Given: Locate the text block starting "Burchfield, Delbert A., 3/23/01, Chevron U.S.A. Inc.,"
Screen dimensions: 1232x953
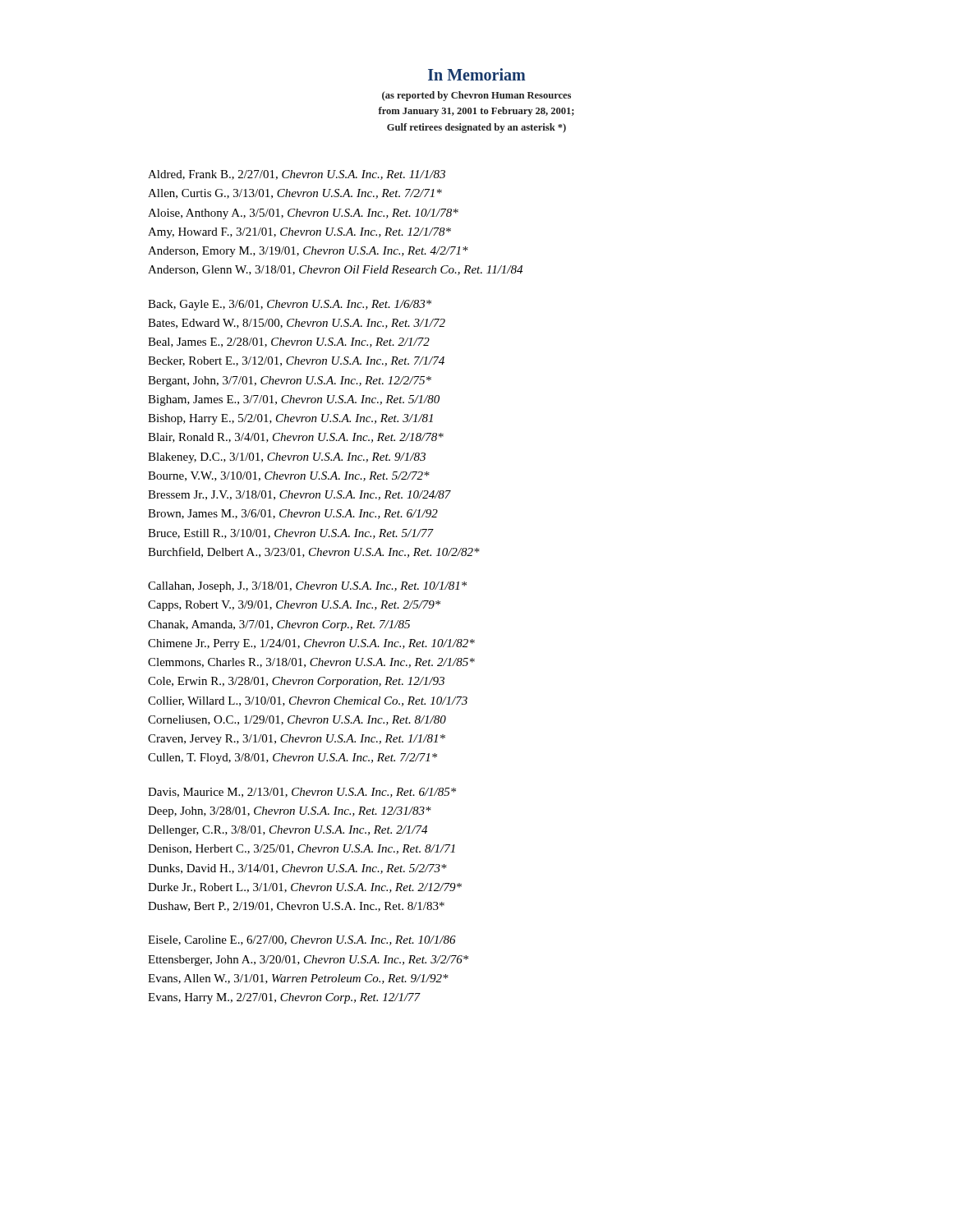Looking at the screenshot, I should 476,552.
